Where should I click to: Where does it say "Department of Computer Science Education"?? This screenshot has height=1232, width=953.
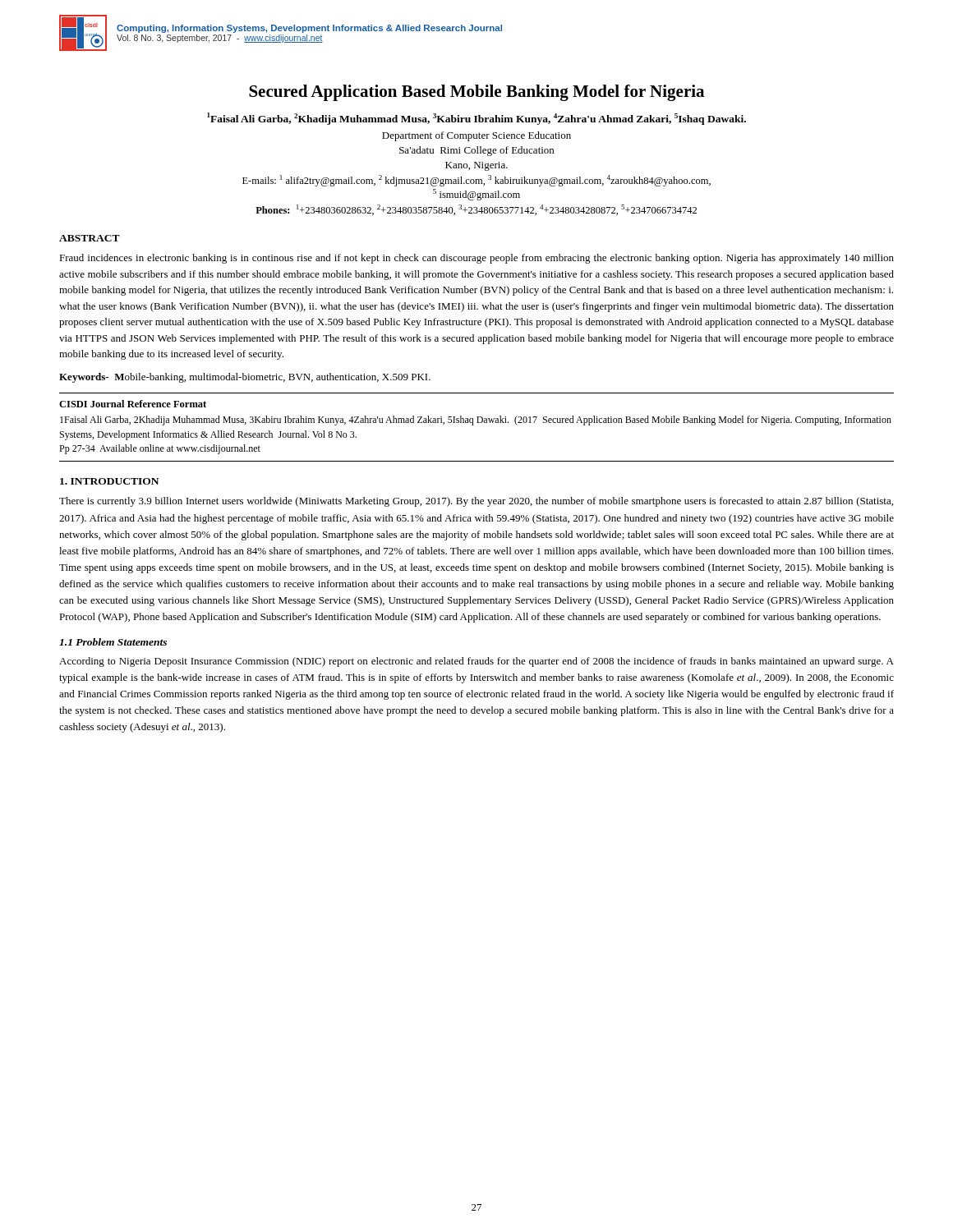[476, 135]
